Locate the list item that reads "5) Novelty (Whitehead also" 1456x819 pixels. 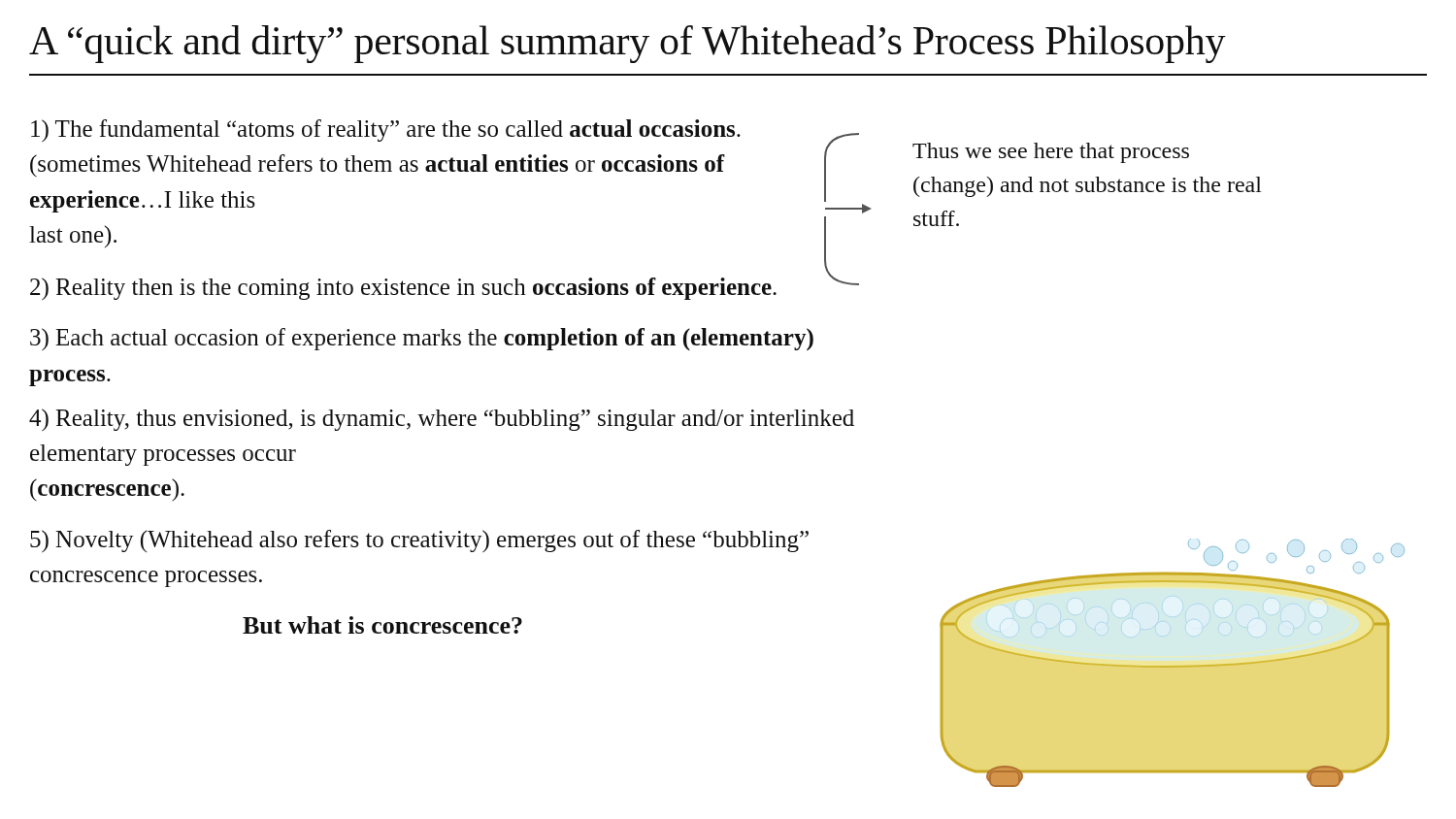[419, 556]
